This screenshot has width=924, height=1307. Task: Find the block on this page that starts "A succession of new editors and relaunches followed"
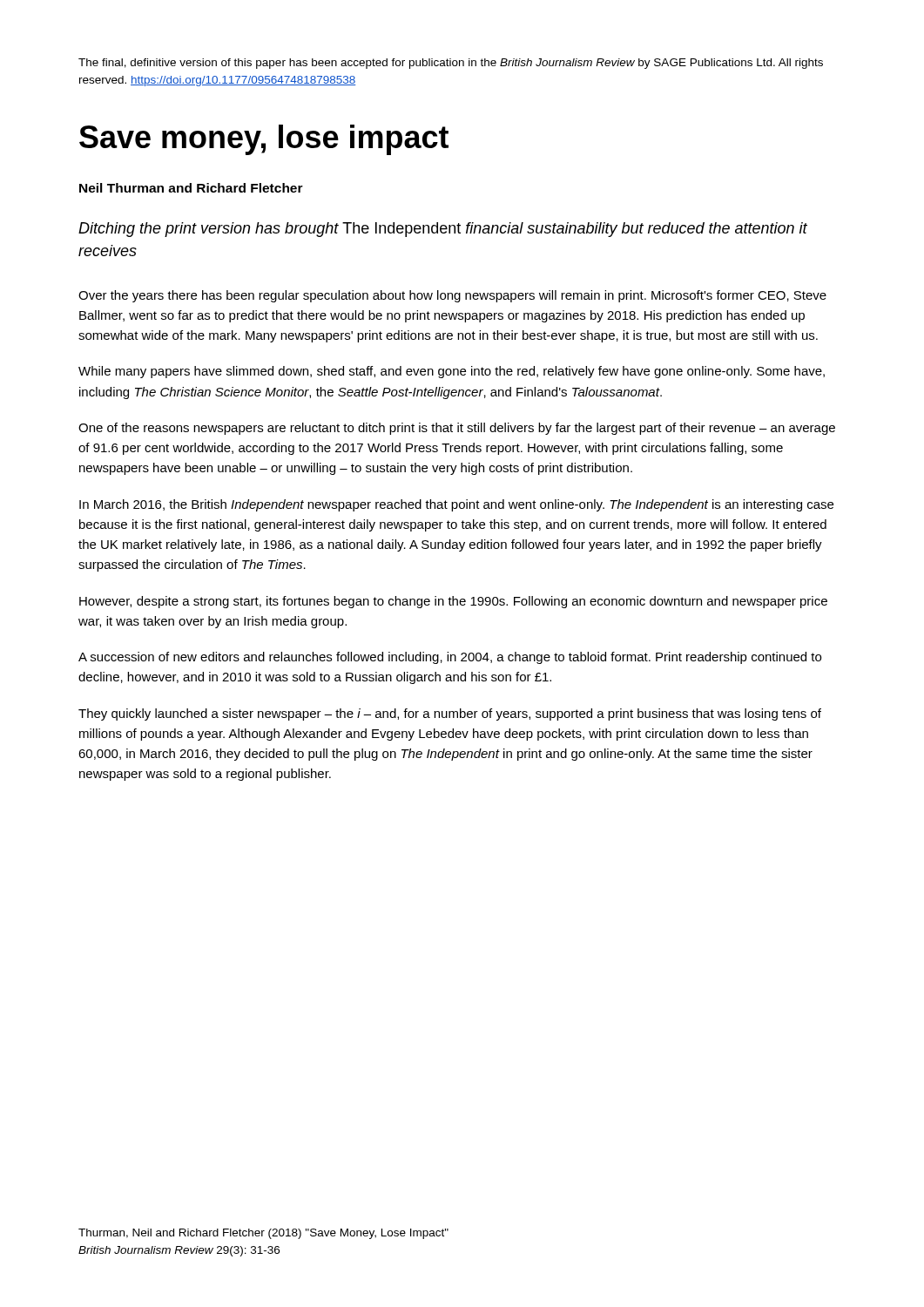click(x=450, y=667)
